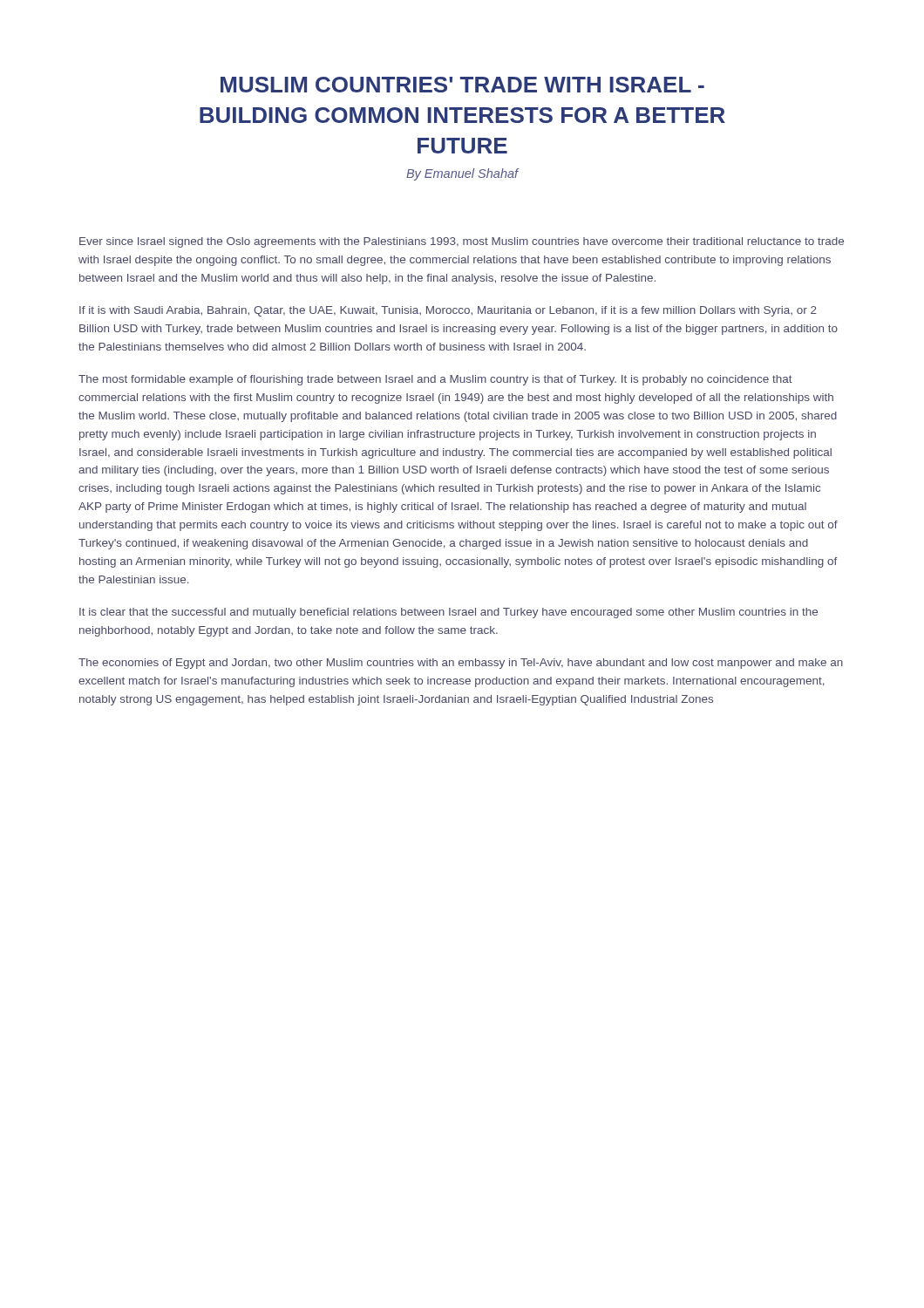The height and width of the screenshot is (1308, 924).
Task: Select the text starting "It is clear that the successful and mutually"
Action: [x=448, y=621]
